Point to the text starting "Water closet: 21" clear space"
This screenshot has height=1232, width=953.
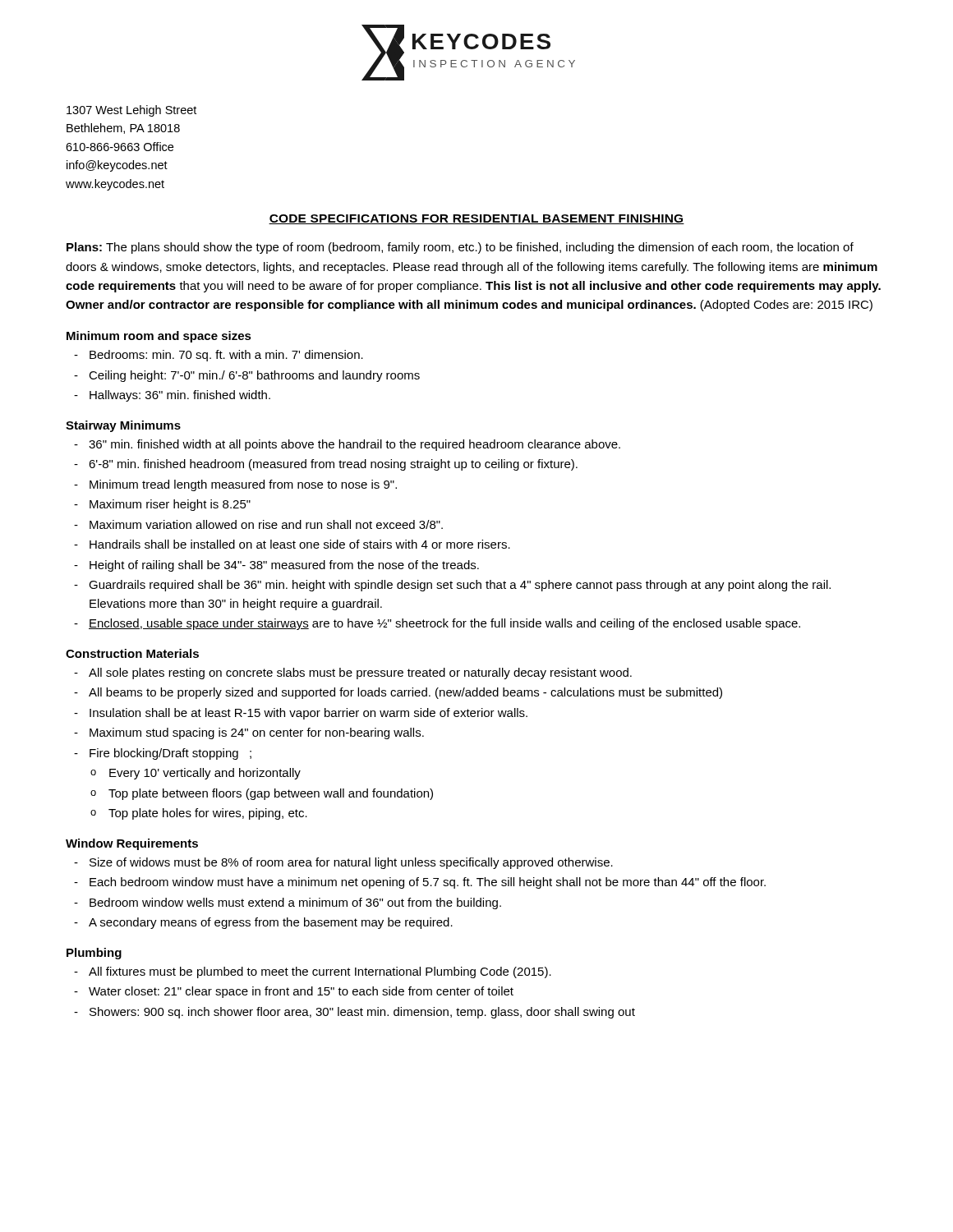pyautogui.click(x=301, y=991)
